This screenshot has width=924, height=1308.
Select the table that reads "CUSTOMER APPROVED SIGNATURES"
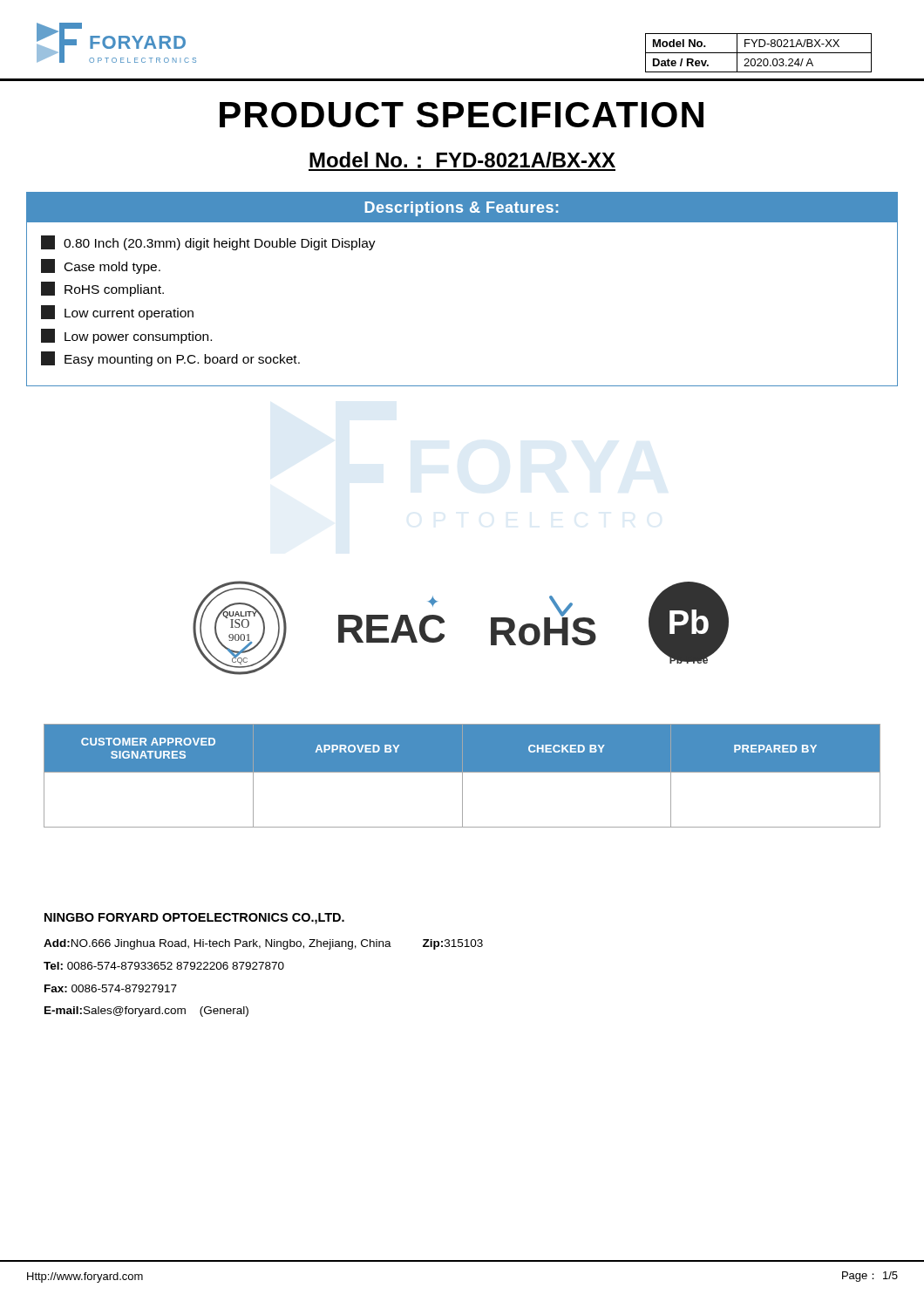click(462, 776)
